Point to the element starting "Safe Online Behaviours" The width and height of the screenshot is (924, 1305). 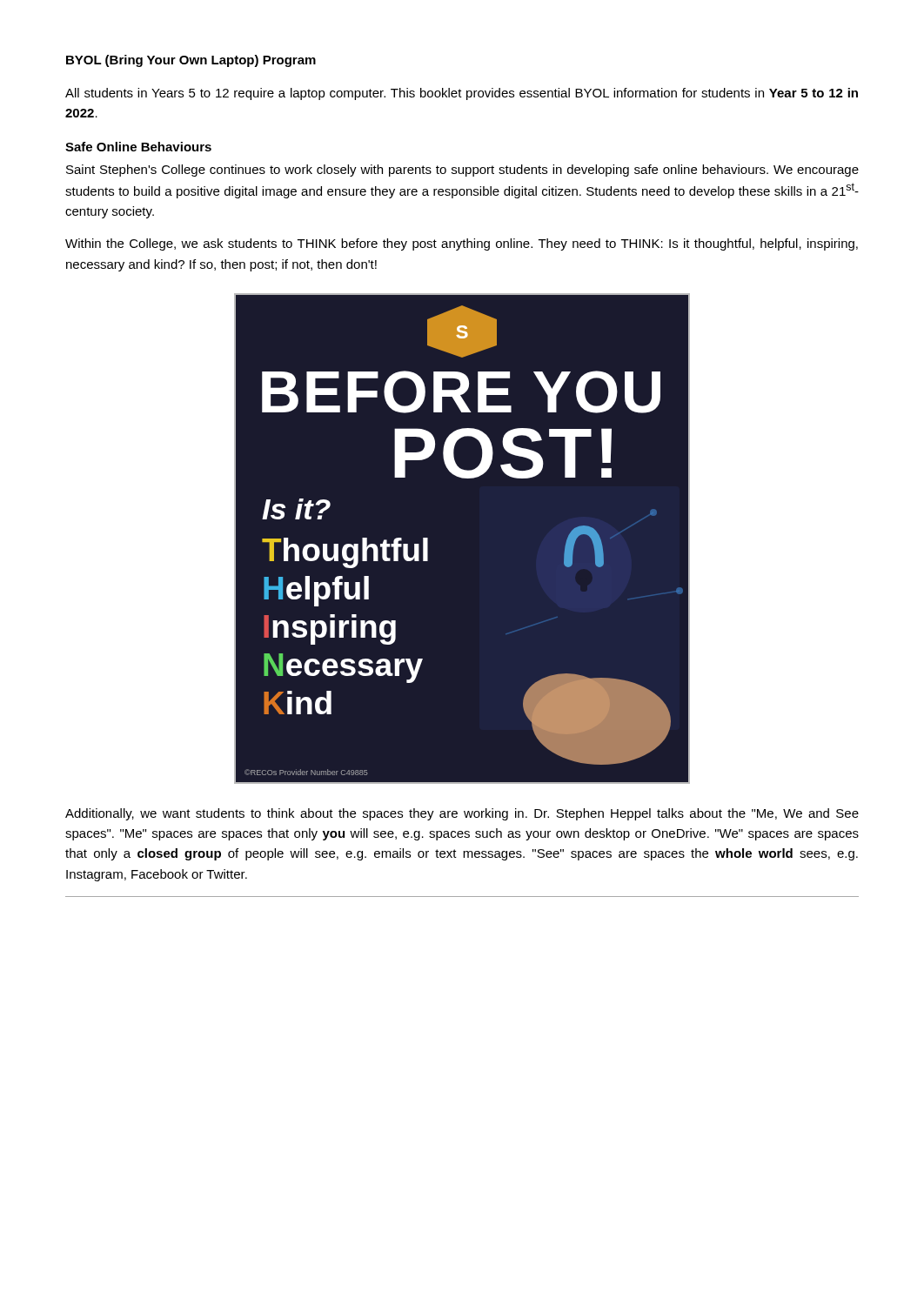(x=139, y=146)
